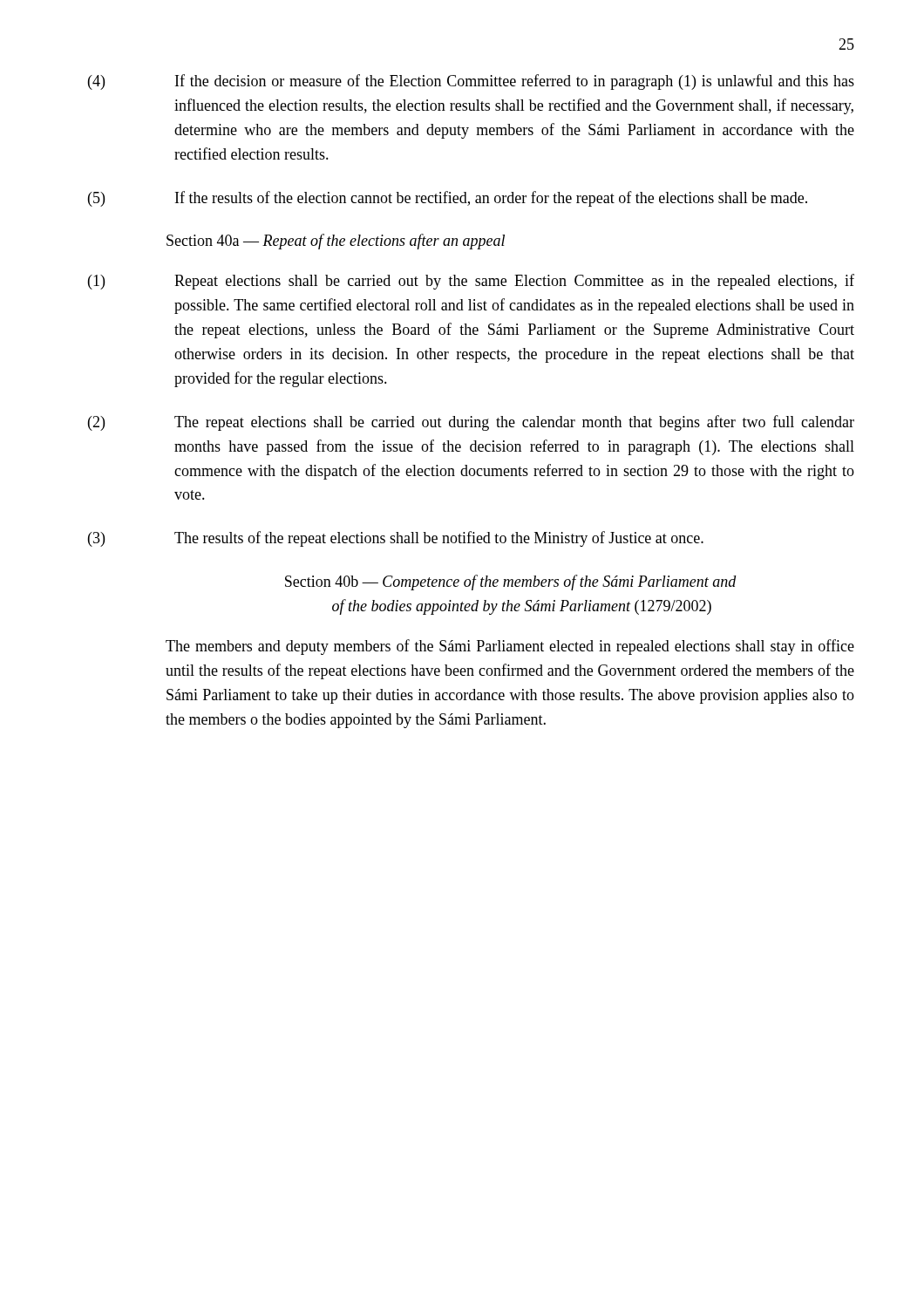The width and height of the screenshot is (924, 1308).
Task: Click the passage that begins "The members and deputy members of"
Action: click(x=510, y=683)
